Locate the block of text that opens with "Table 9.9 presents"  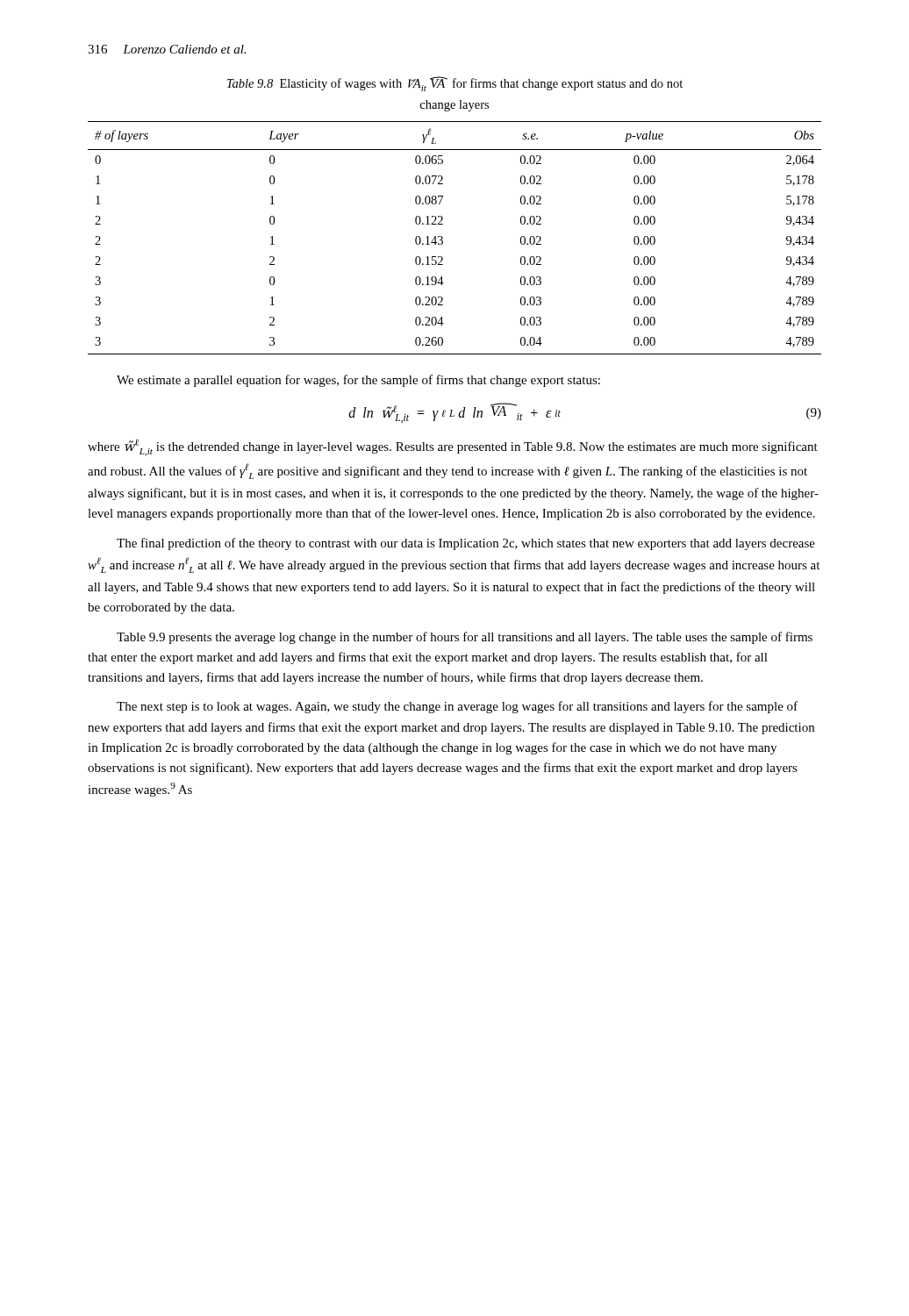pyautogui.click(x=454, y=658)
